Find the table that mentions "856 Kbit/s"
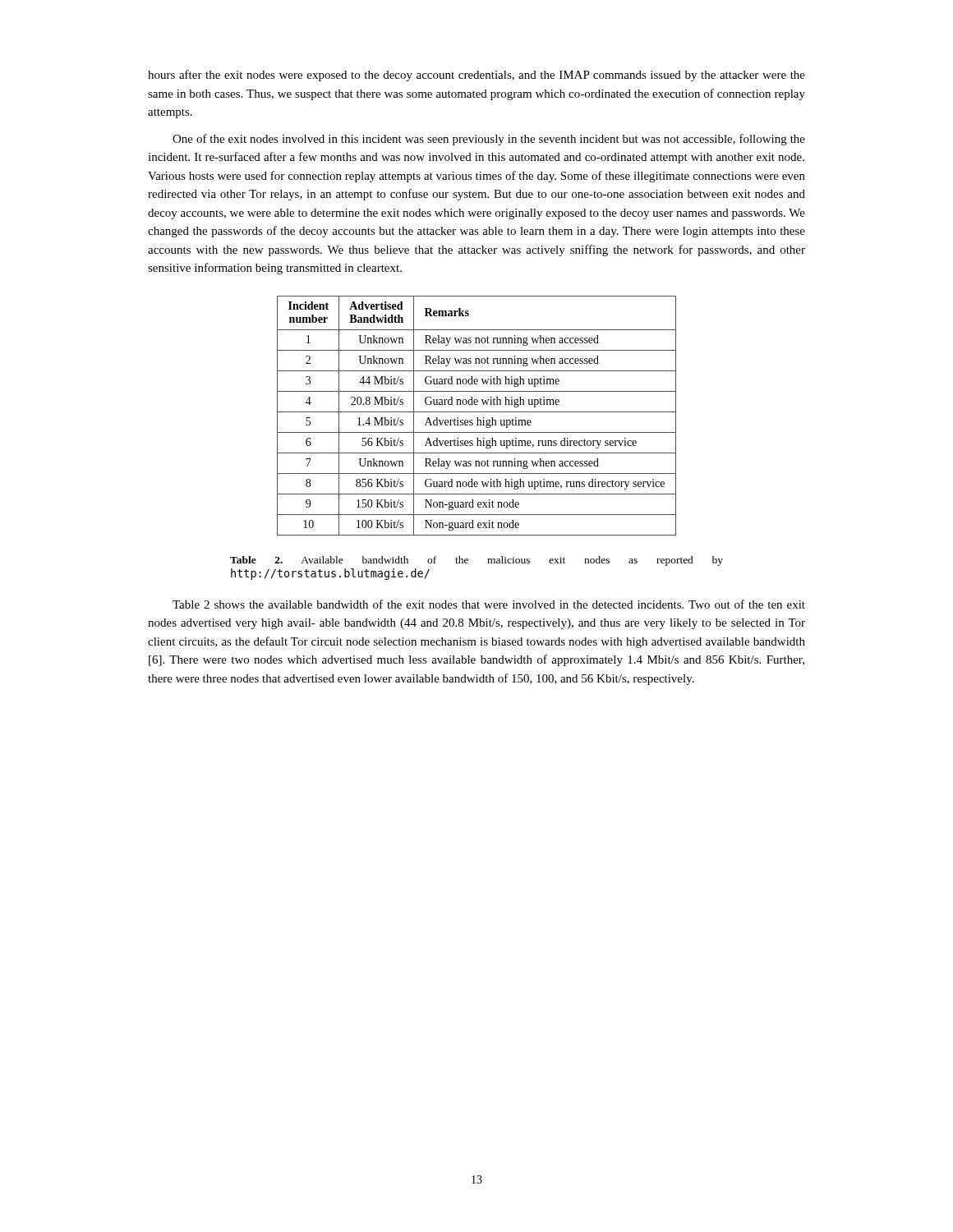953x1232 pixels. tap(476, 415)
